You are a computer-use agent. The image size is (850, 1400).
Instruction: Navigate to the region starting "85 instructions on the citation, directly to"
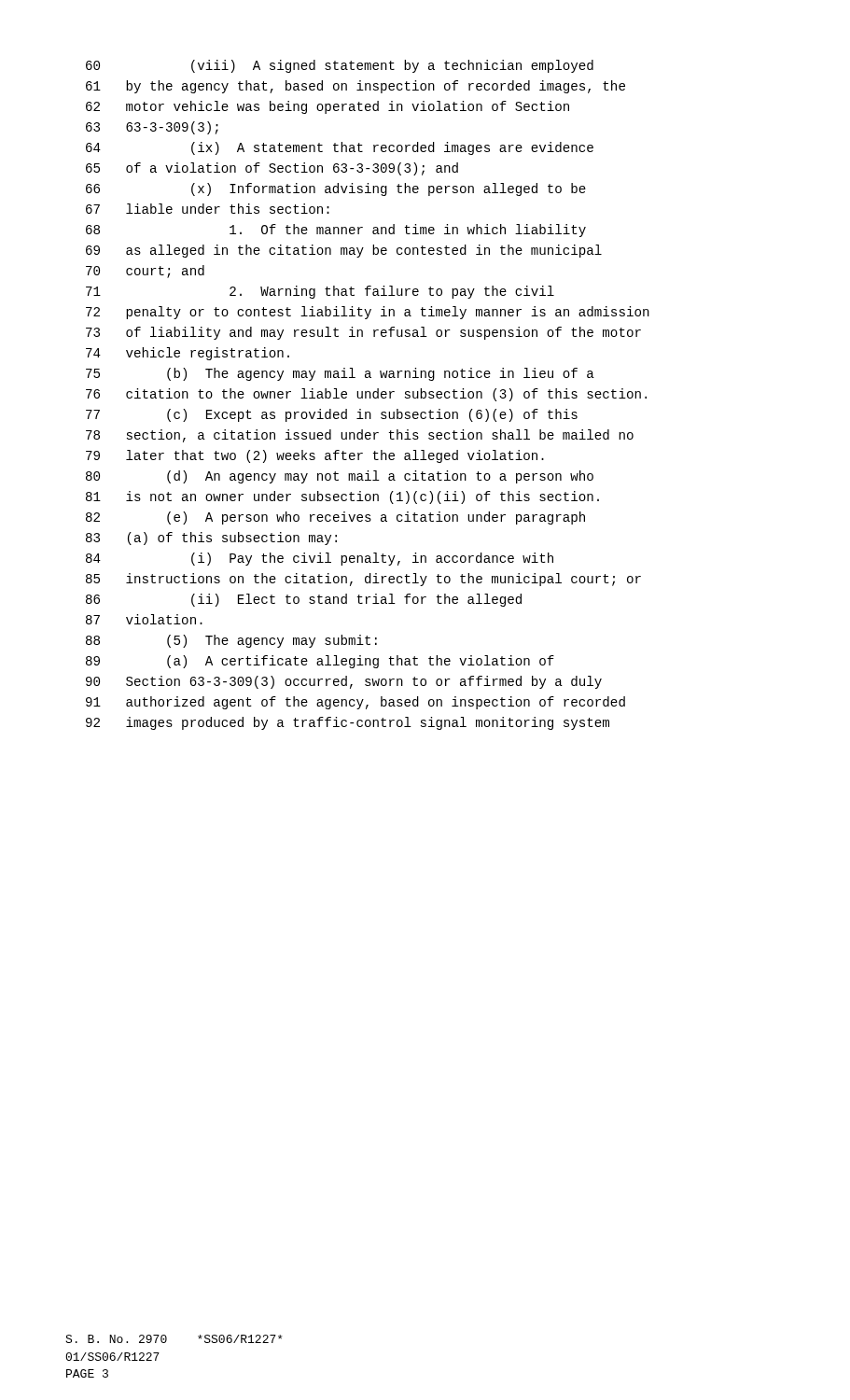(x=354, y=580)
